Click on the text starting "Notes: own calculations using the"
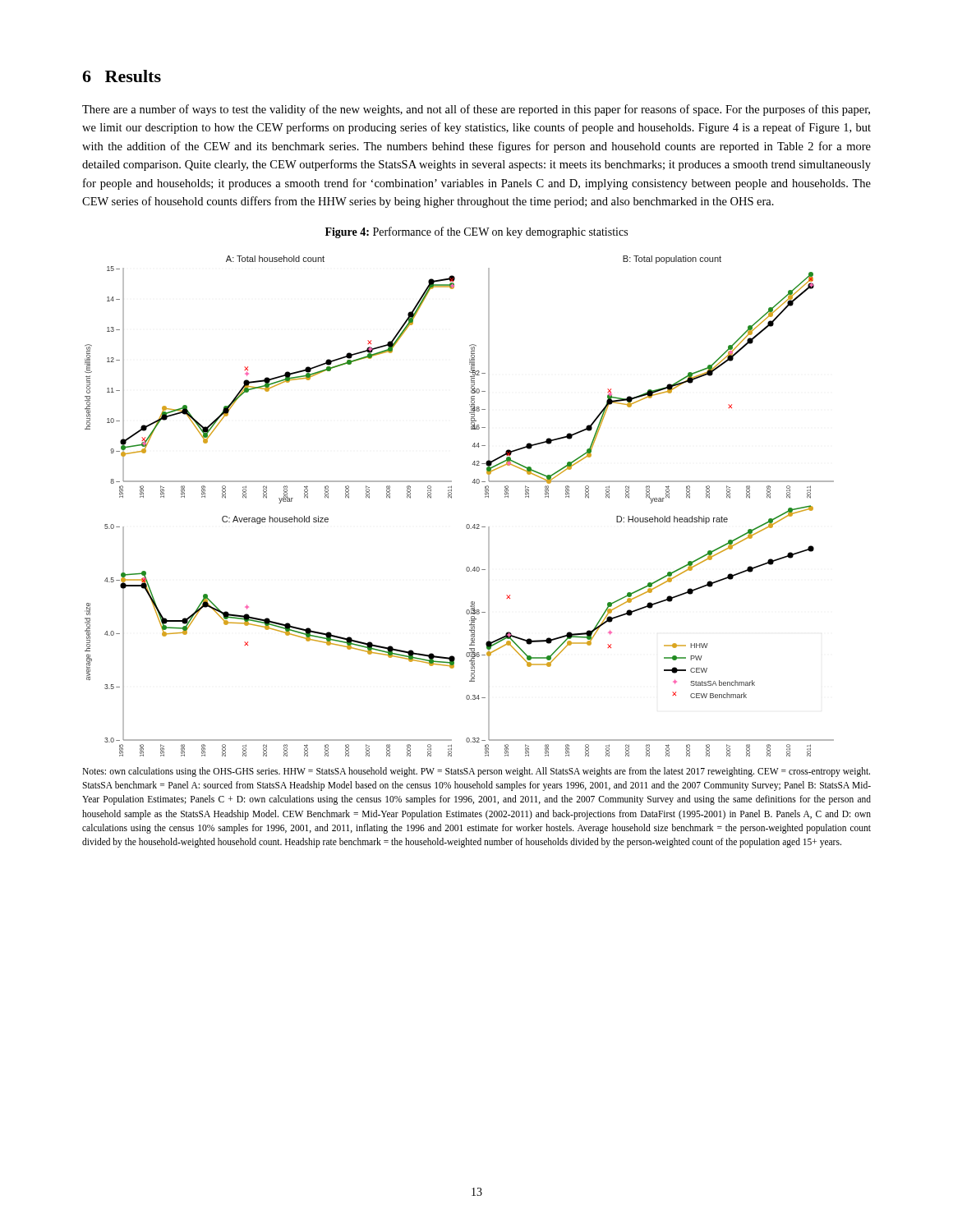This screenshot has height=1232, width=953. [476, 807]
